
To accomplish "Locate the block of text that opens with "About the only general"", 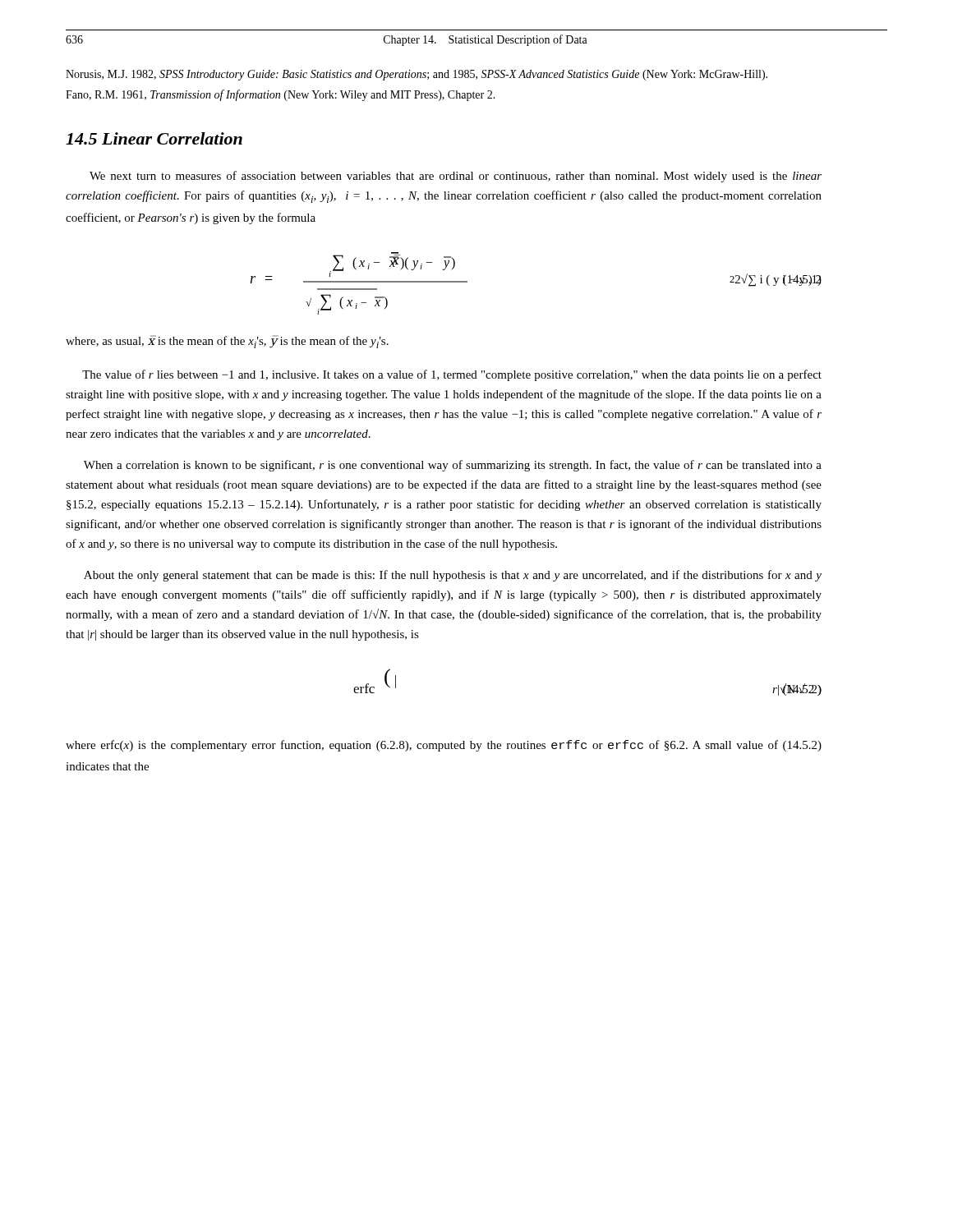I will 444,604.
